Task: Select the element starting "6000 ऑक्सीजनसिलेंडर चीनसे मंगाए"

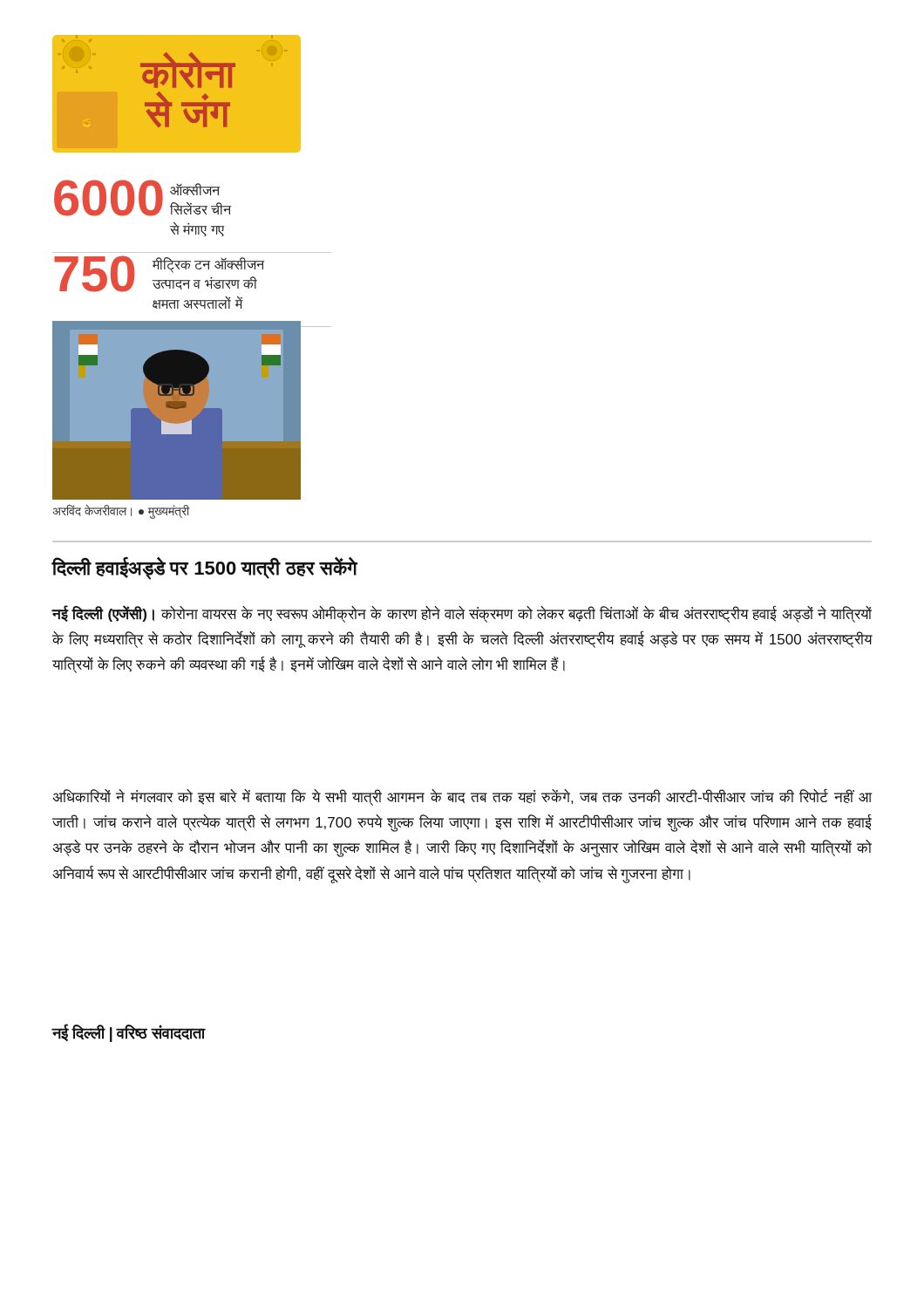Action: (142, 206)
